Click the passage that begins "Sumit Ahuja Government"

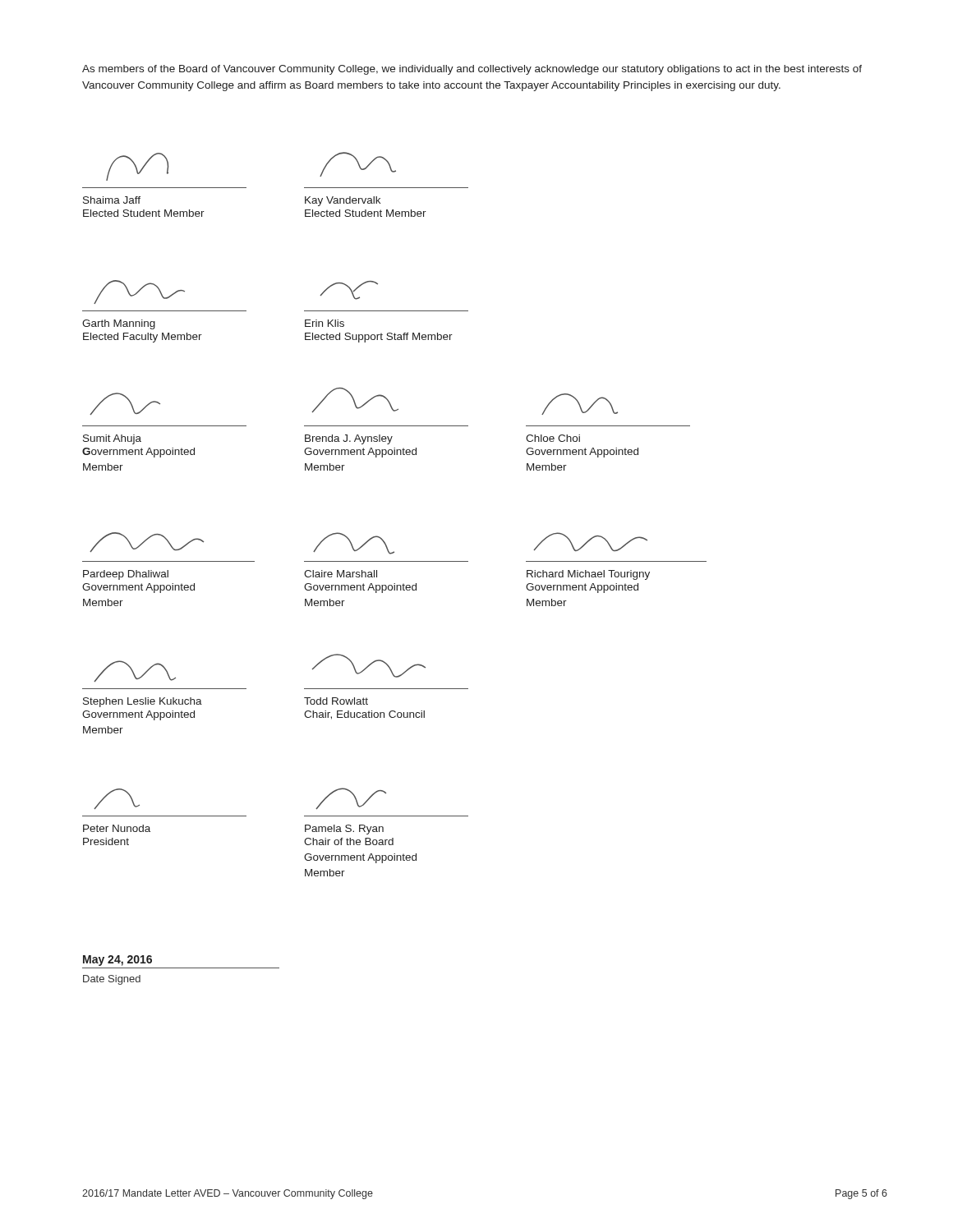point(139,454)
